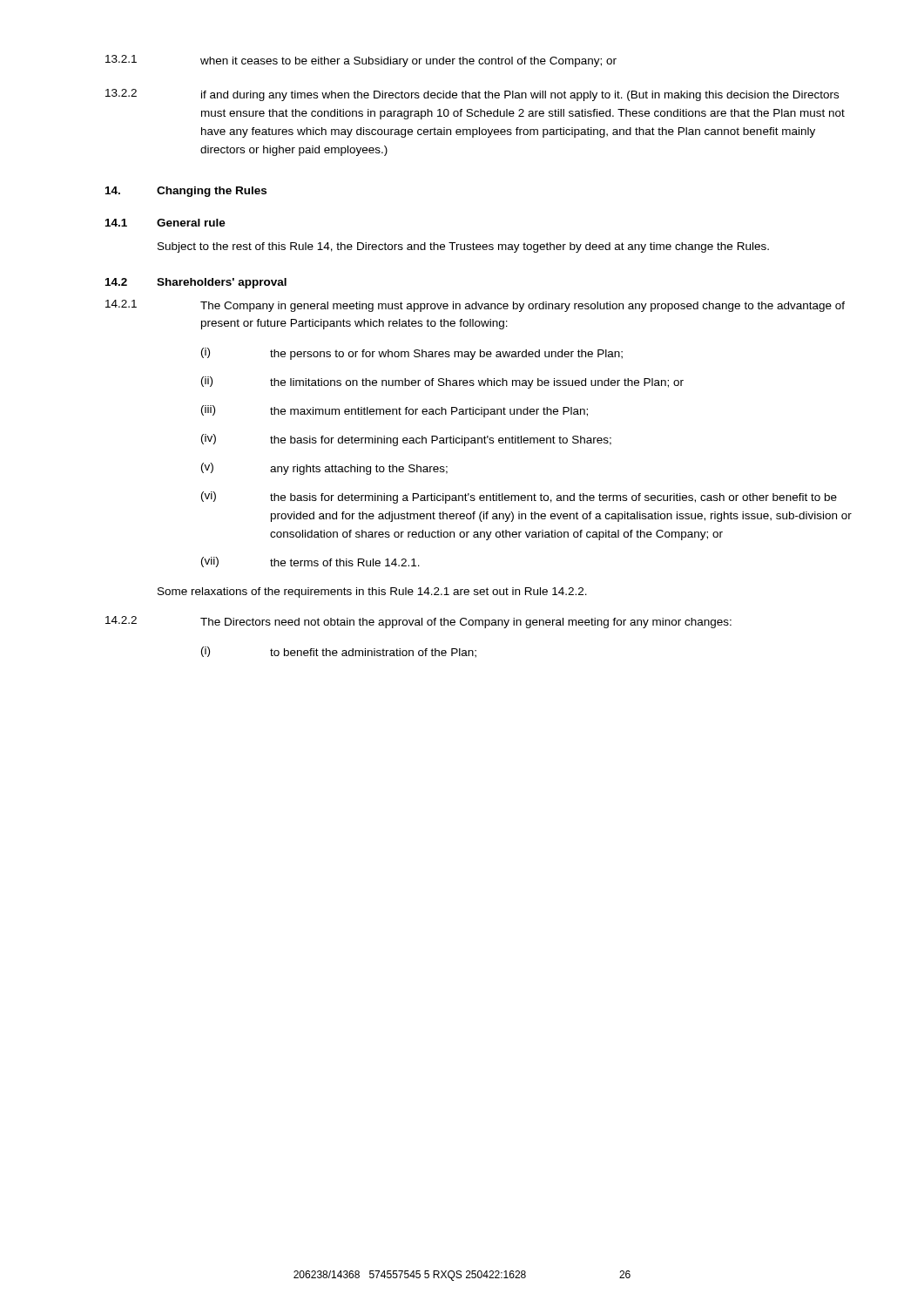
Task: Point to the block beginning "13.2.2 if and during any"
Action: click(x=479, y=123)
